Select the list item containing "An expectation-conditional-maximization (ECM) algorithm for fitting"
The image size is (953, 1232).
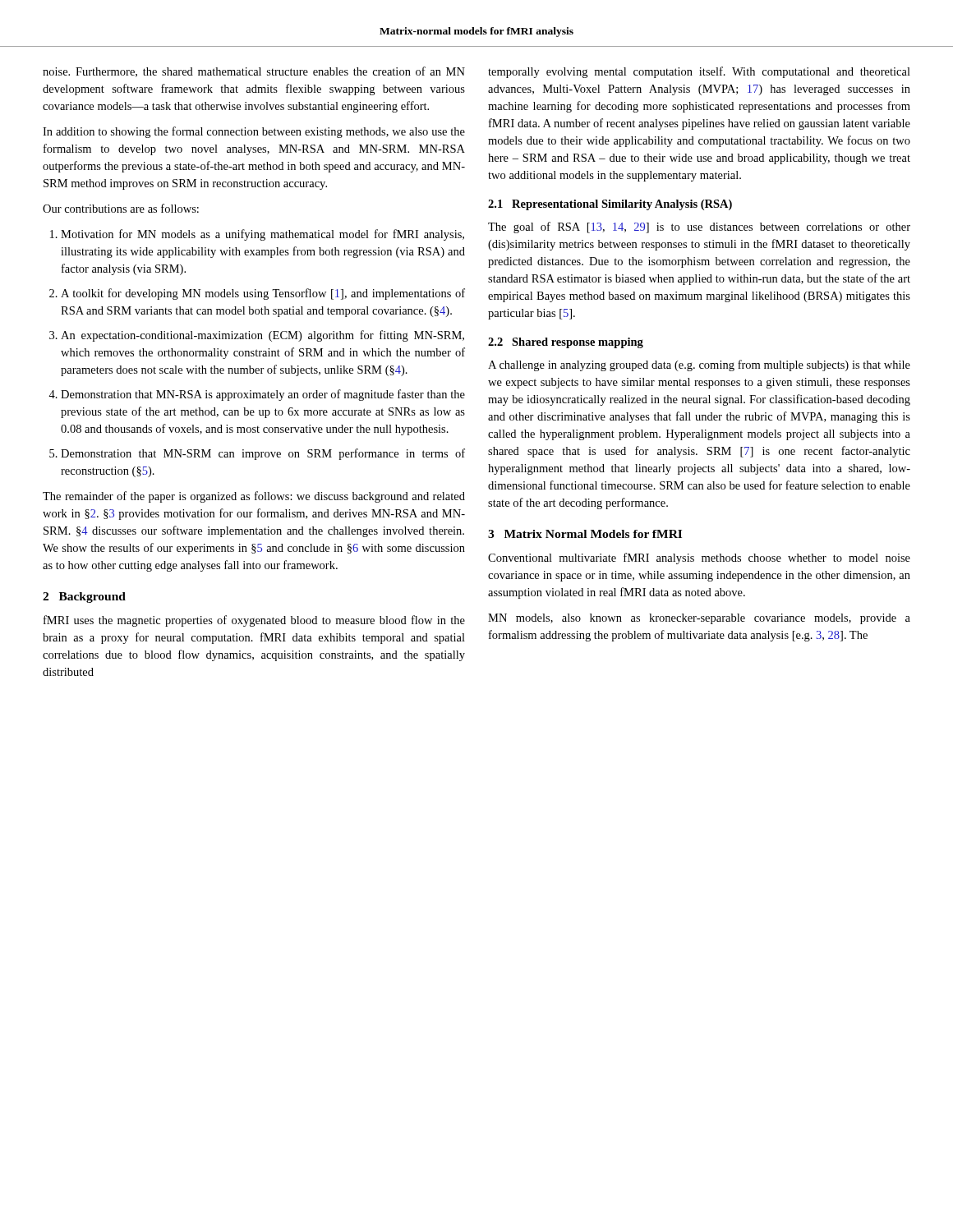tap(263, 352)
